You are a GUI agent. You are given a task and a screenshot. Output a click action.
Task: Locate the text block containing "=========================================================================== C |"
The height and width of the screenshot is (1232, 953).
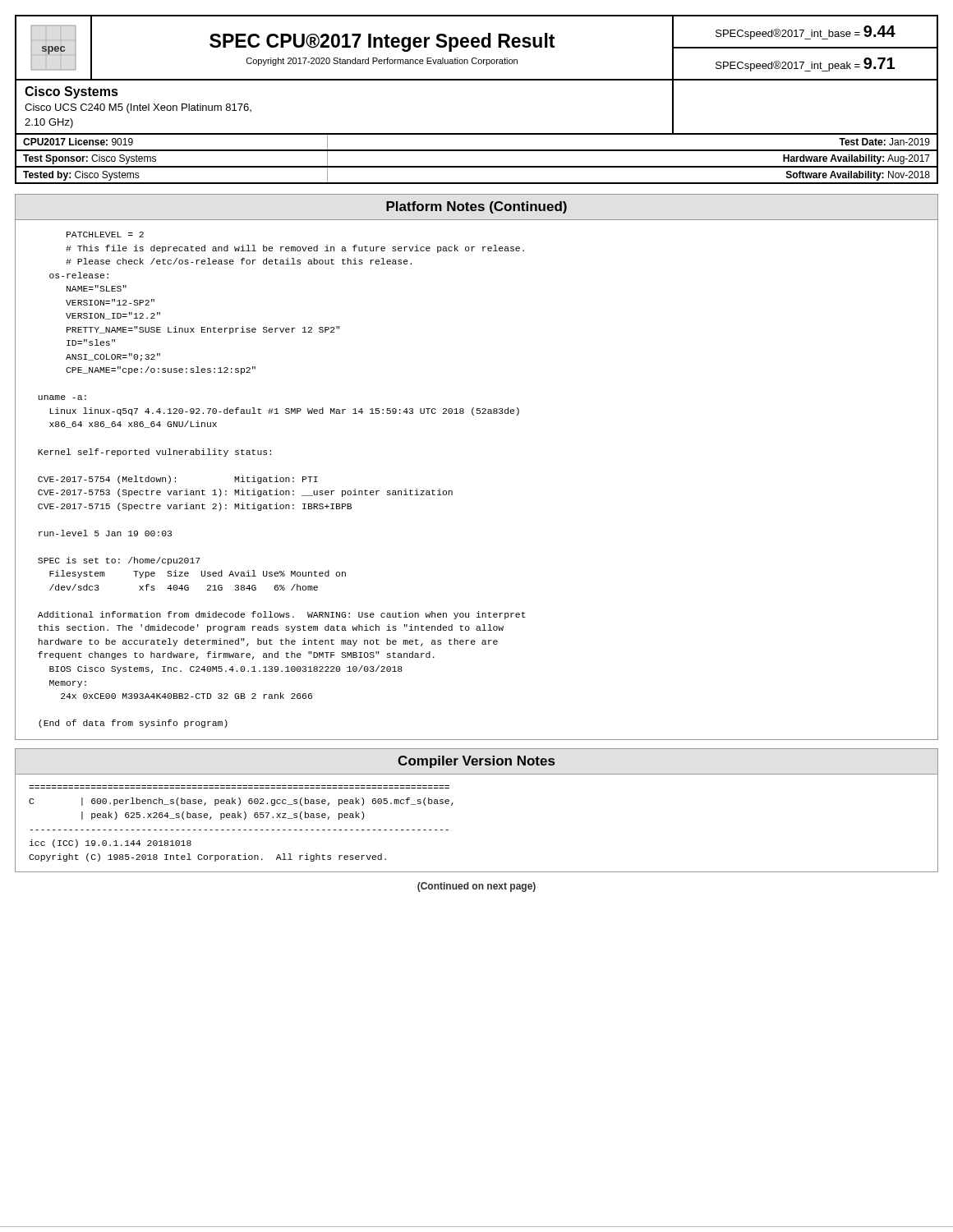pos(241,802)
